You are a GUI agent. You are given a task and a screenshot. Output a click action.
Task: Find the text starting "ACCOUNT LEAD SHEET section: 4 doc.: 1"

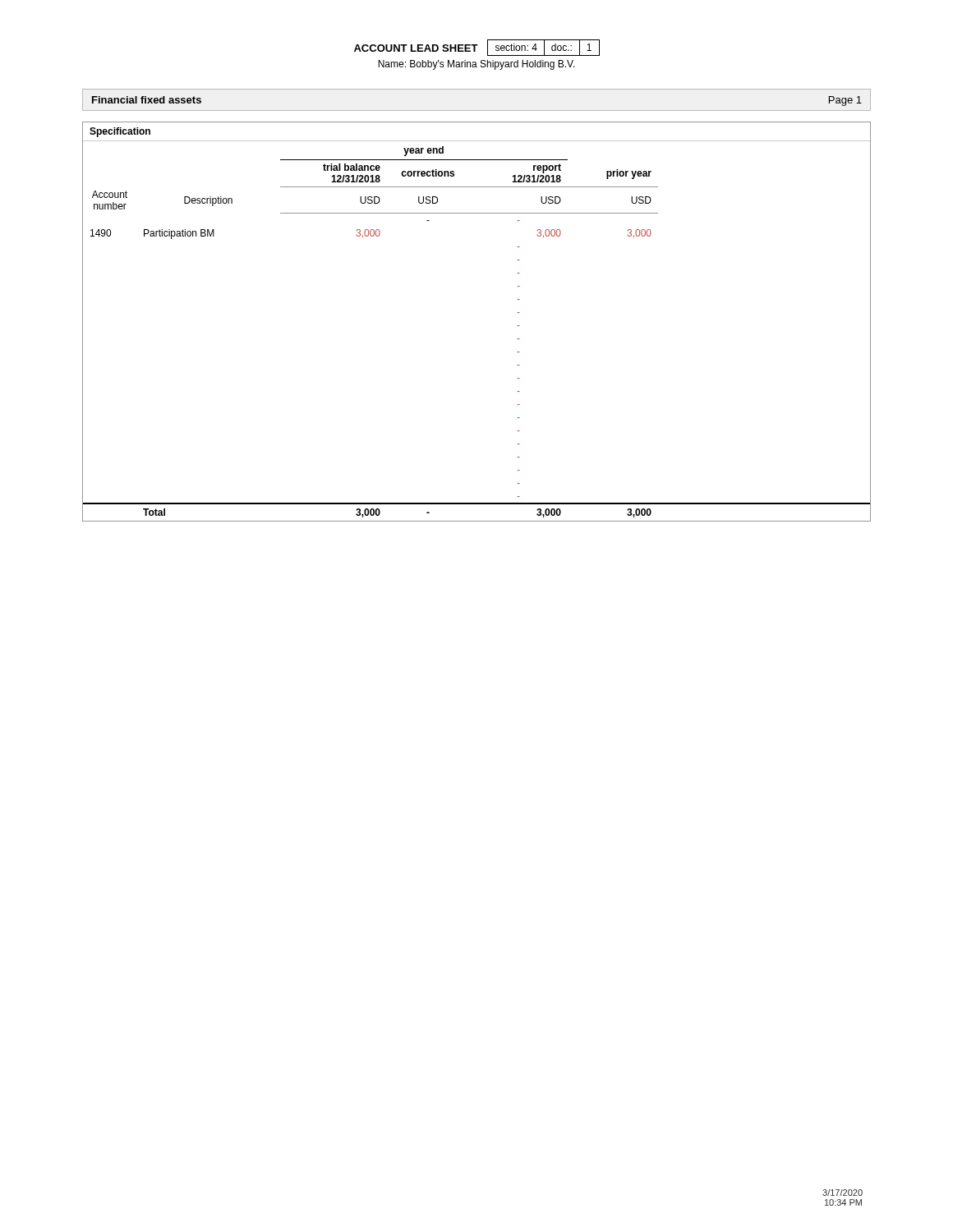point(476,55)
